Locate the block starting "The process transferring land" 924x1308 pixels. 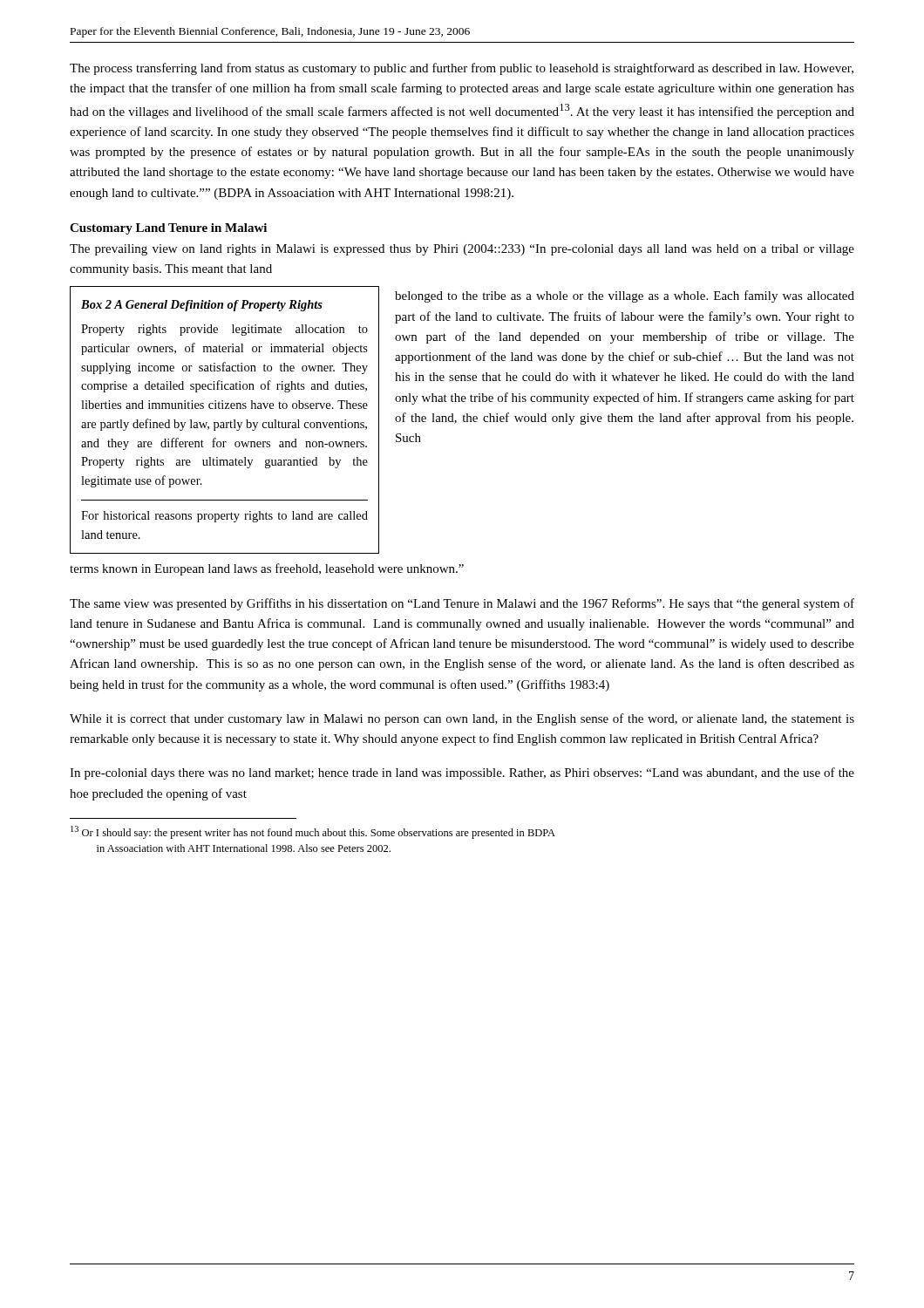pos(462,130)
